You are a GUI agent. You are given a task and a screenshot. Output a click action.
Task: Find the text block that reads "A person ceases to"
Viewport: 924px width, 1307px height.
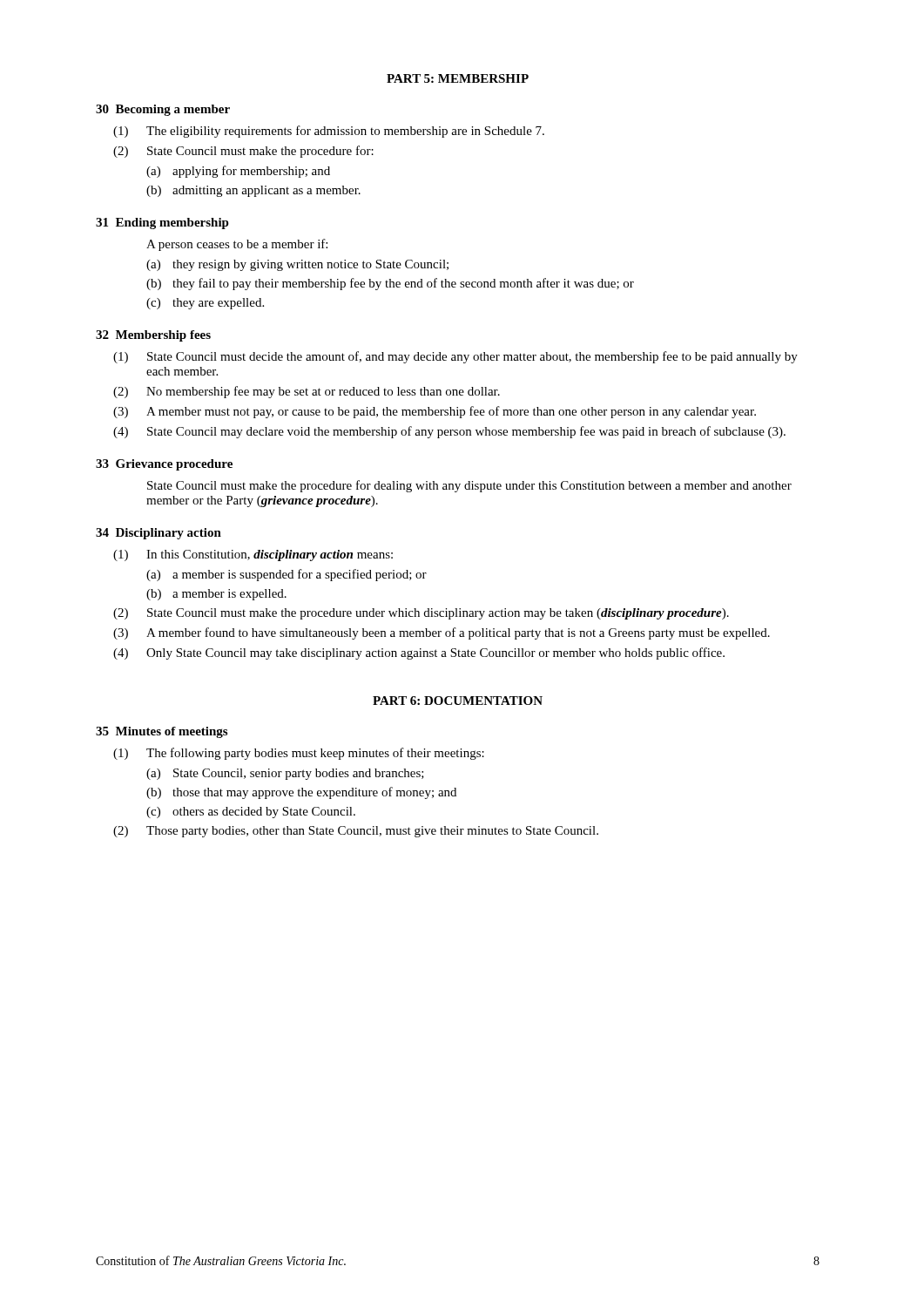(238, 244)
